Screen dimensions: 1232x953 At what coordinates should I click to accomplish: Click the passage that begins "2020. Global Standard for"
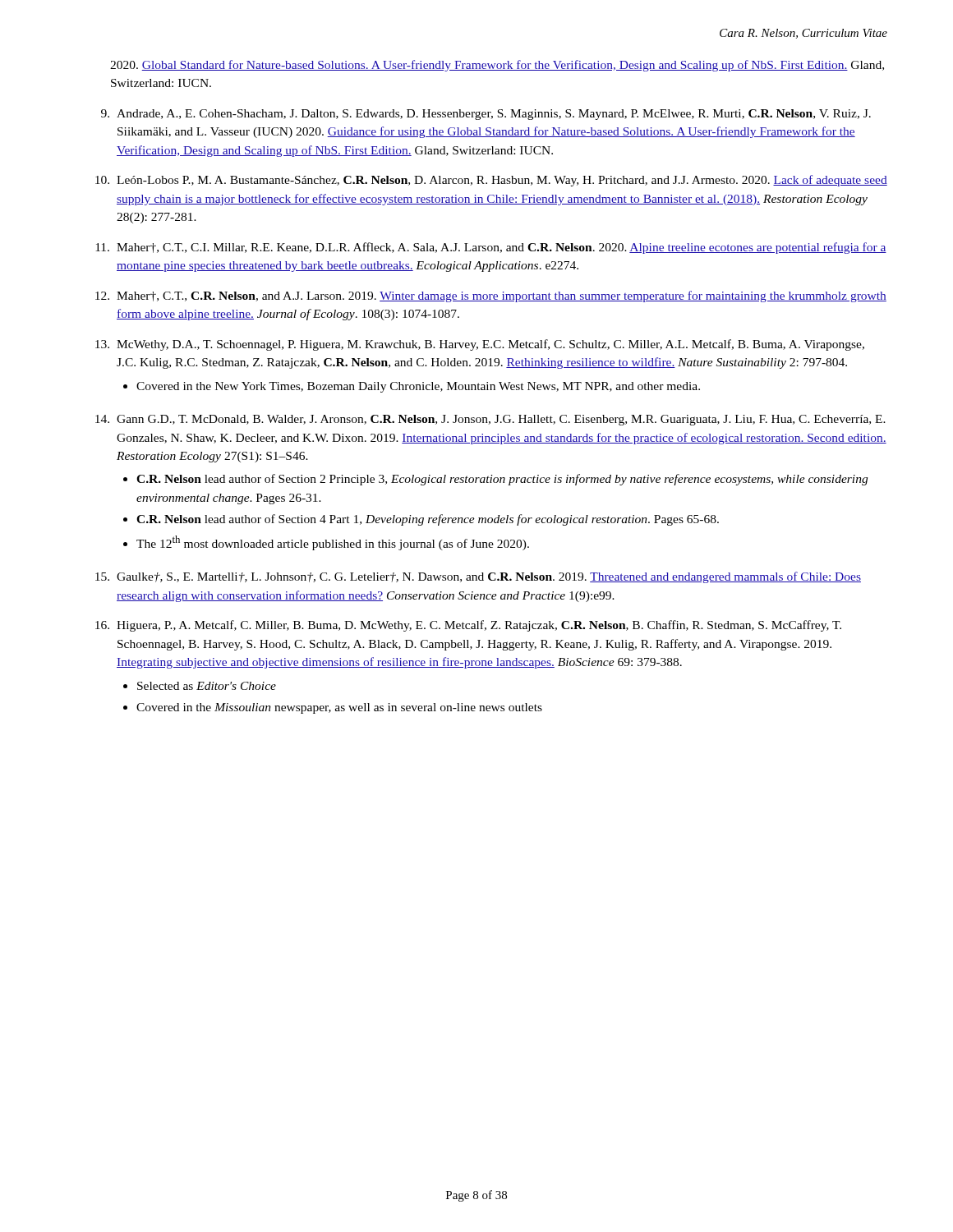pos(497,74)
